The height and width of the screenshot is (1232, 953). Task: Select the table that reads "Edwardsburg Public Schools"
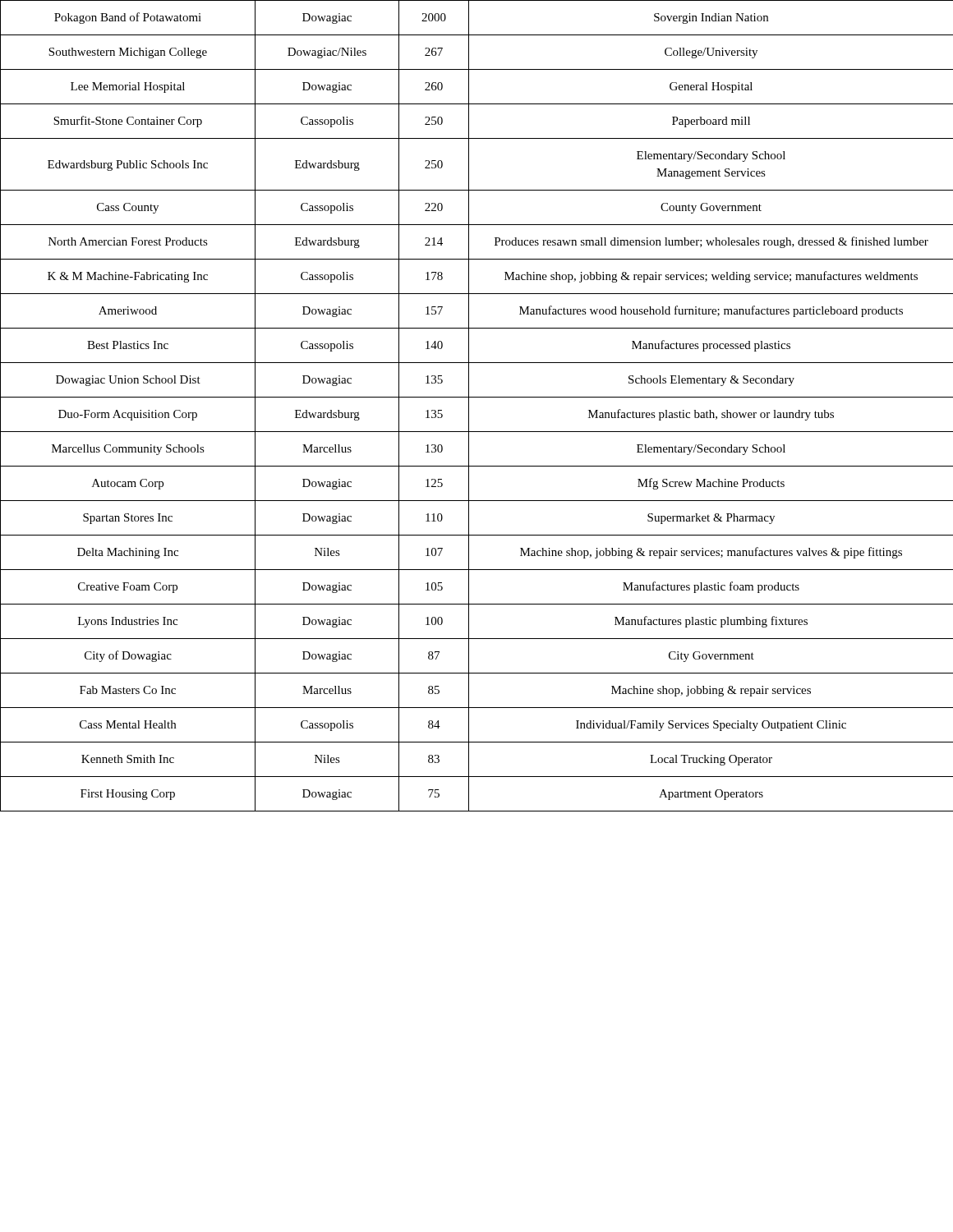(x=476, y=406)
